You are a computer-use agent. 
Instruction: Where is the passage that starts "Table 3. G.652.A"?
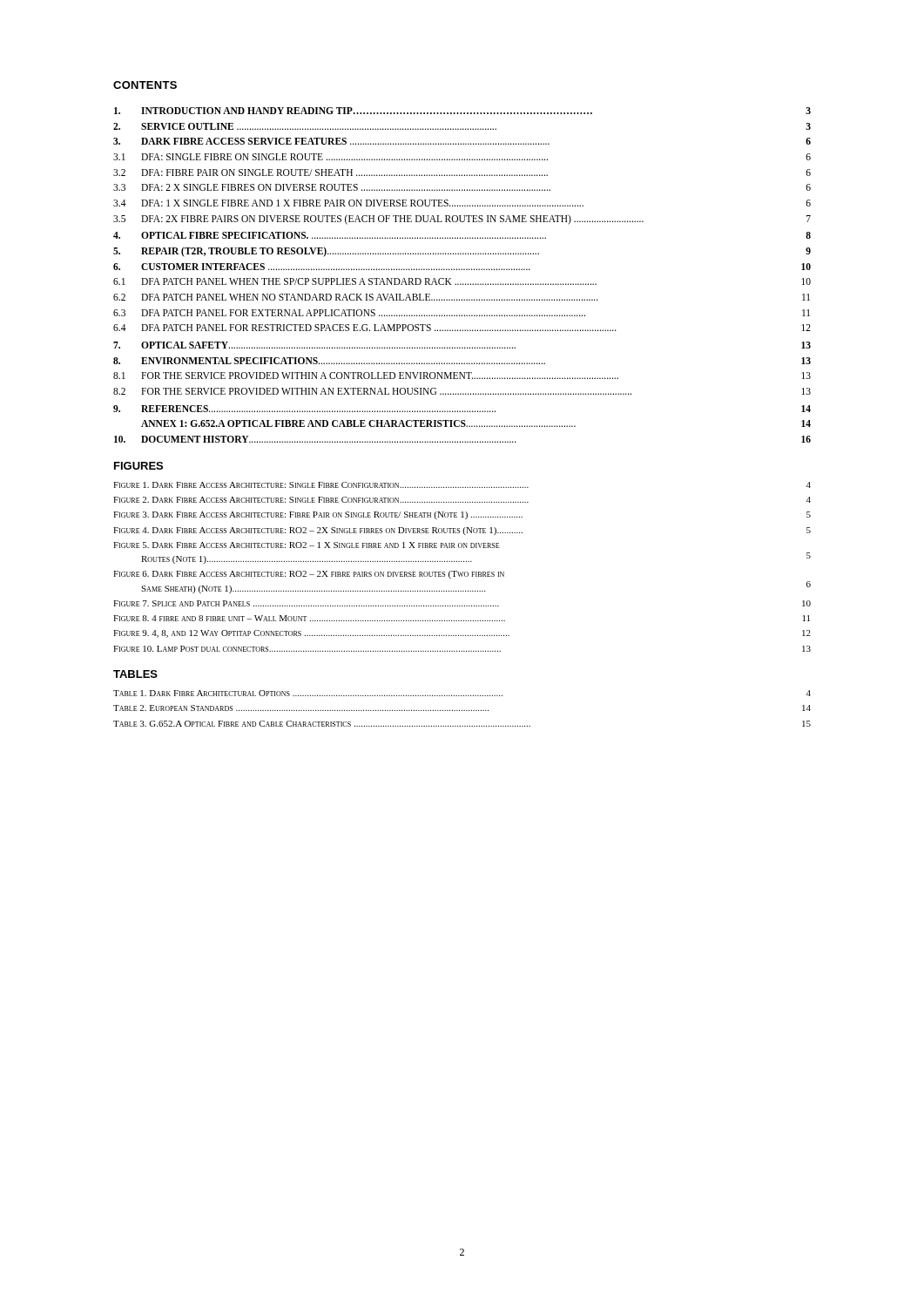point(462,723)
